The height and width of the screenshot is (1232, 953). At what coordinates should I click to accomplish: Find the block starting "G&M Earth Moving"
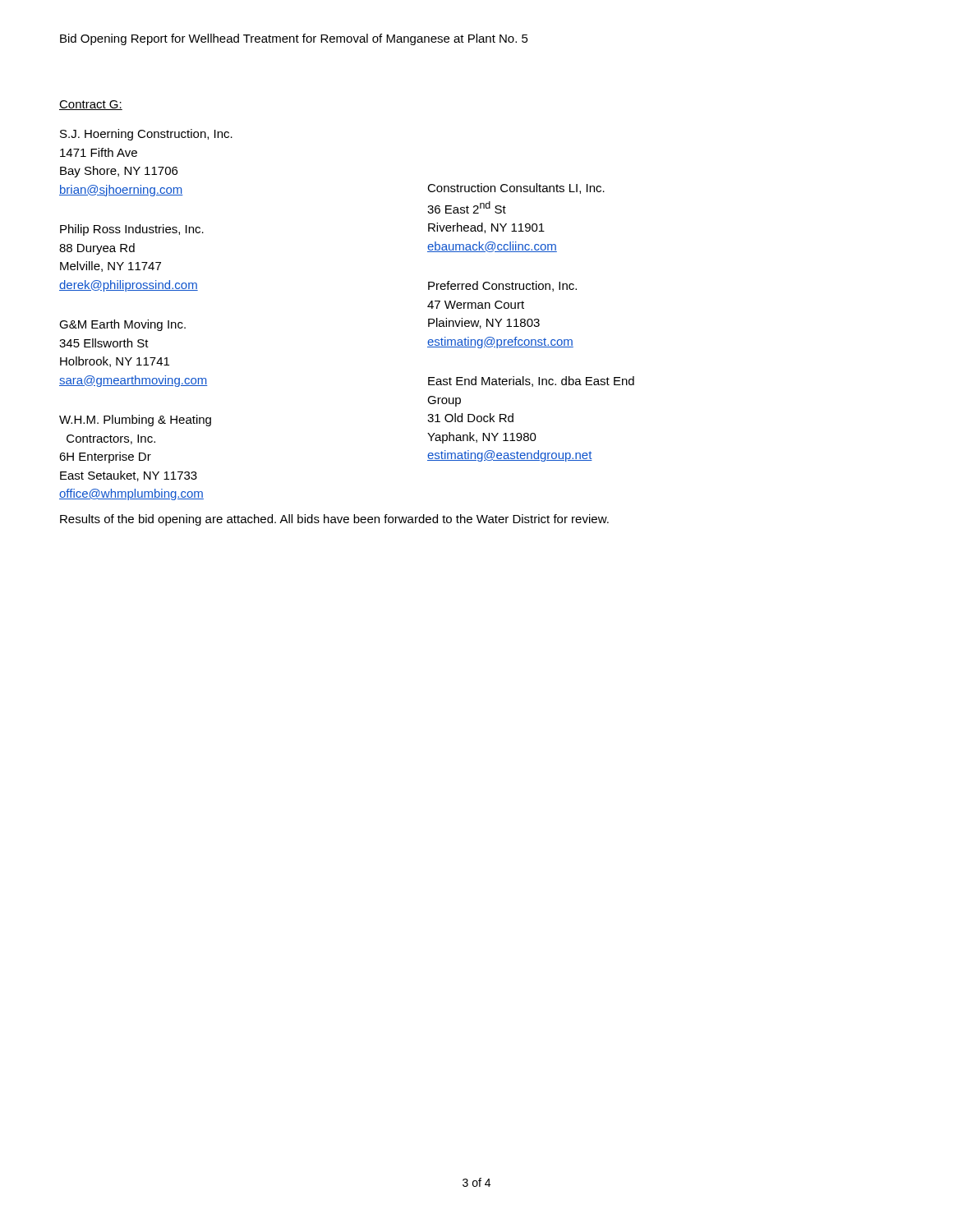tap(133, 352)
